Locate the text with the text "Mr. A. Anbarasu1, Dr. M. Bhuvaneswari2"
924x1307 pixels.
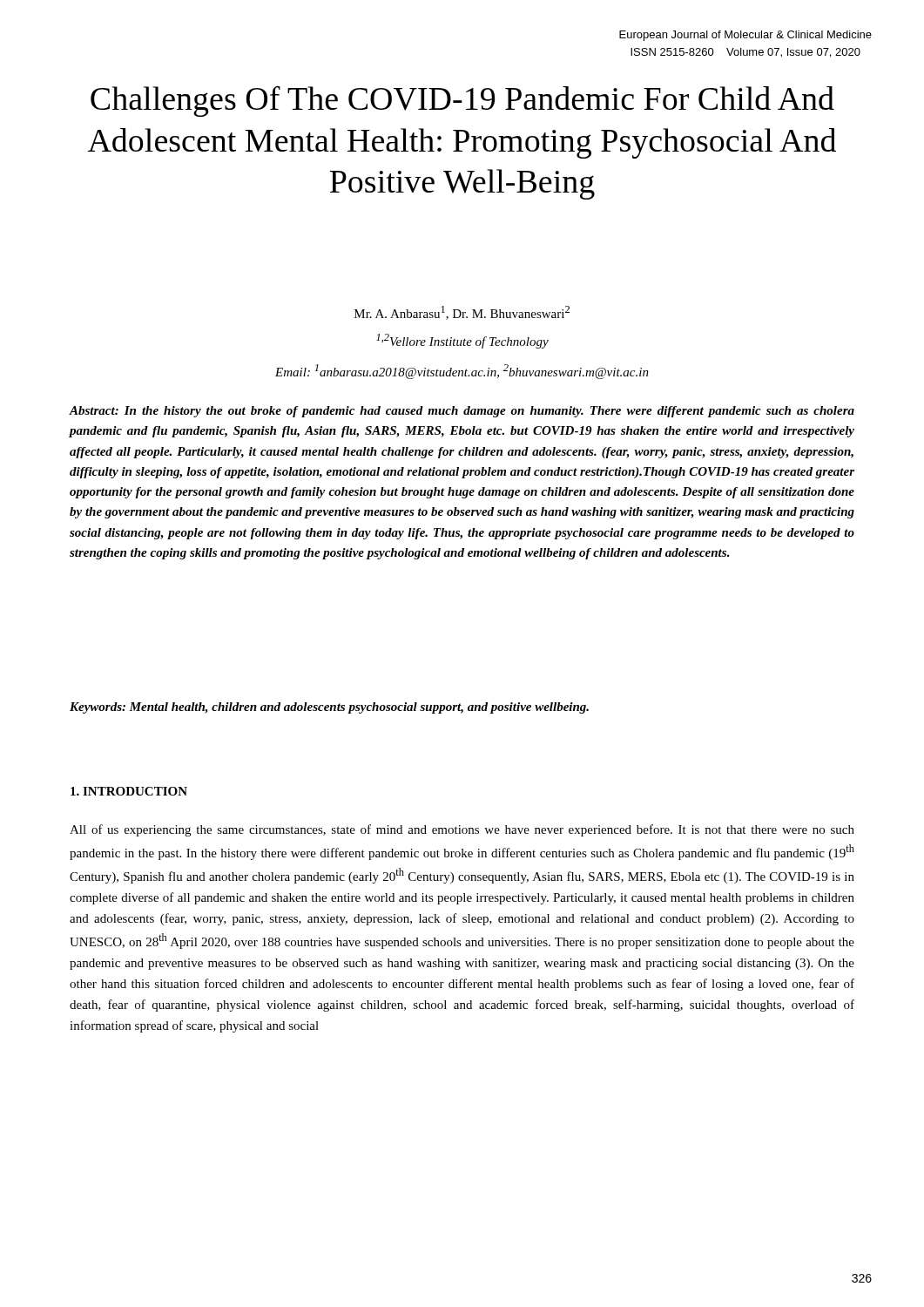click(x=462, y=312)
